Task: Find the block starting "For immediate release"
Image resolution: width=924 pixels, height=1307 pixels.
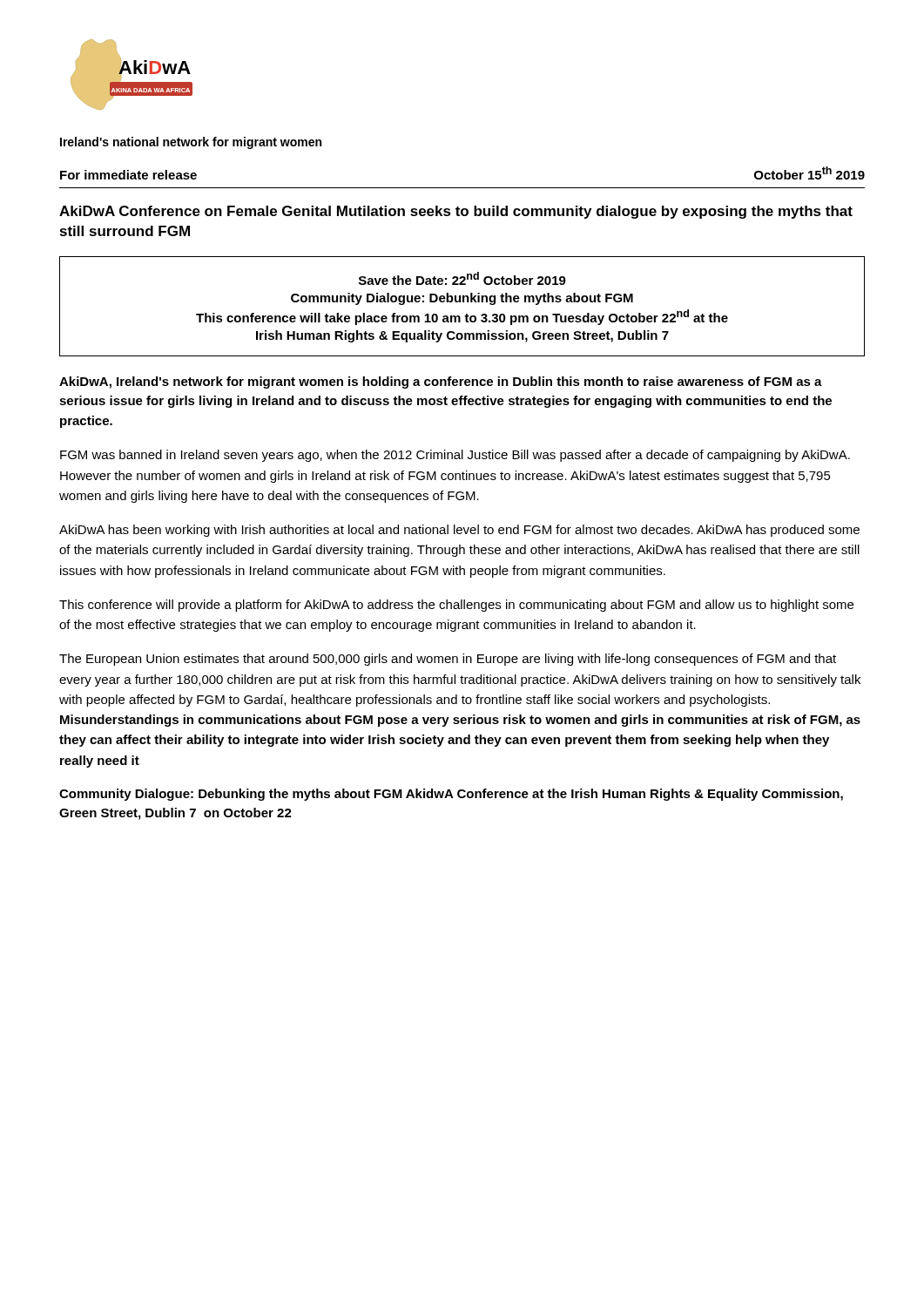Action: tap(128, 175)
